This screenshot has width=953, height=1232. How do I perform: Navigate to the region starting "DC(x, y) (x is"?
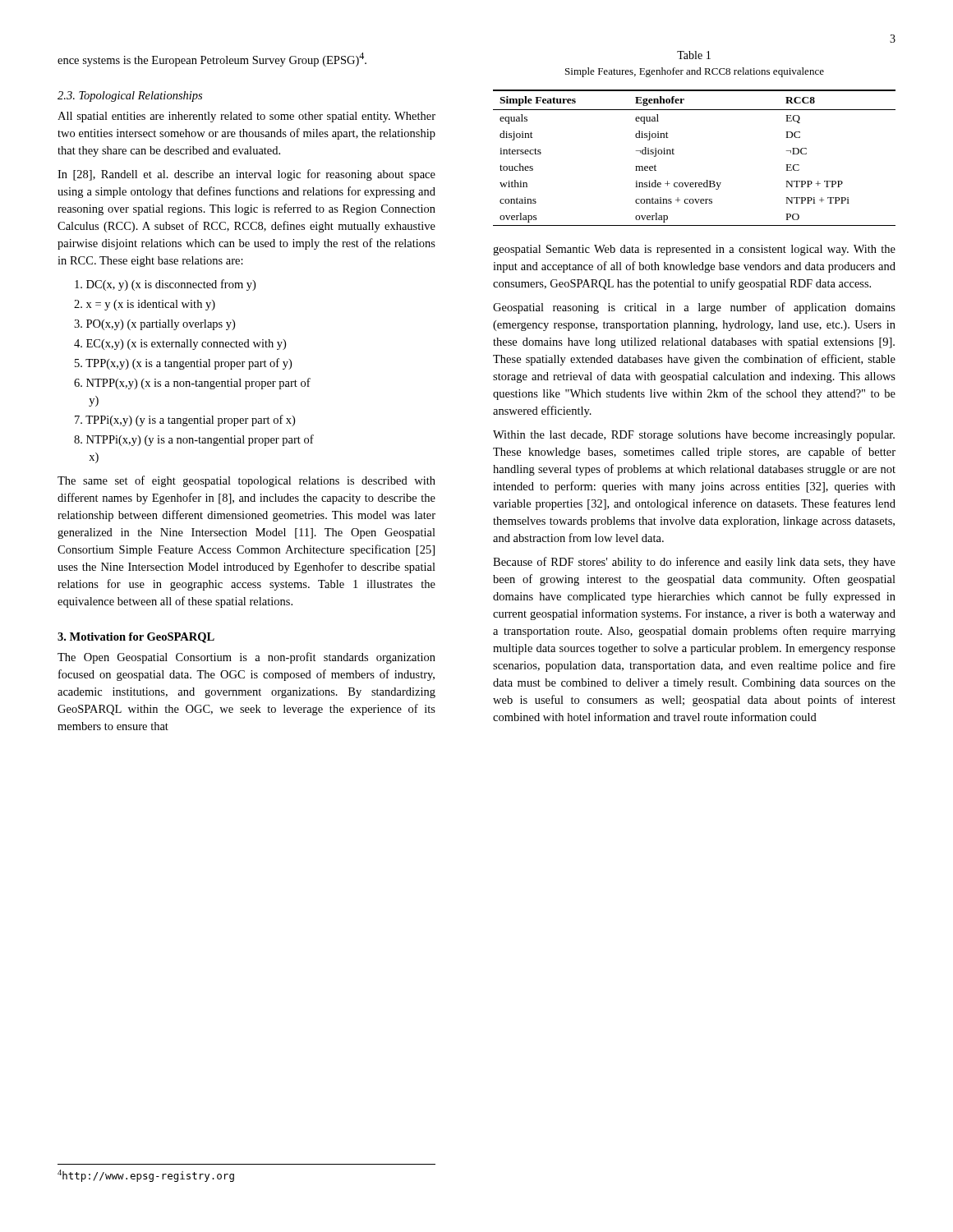click(x=165, y=284)
